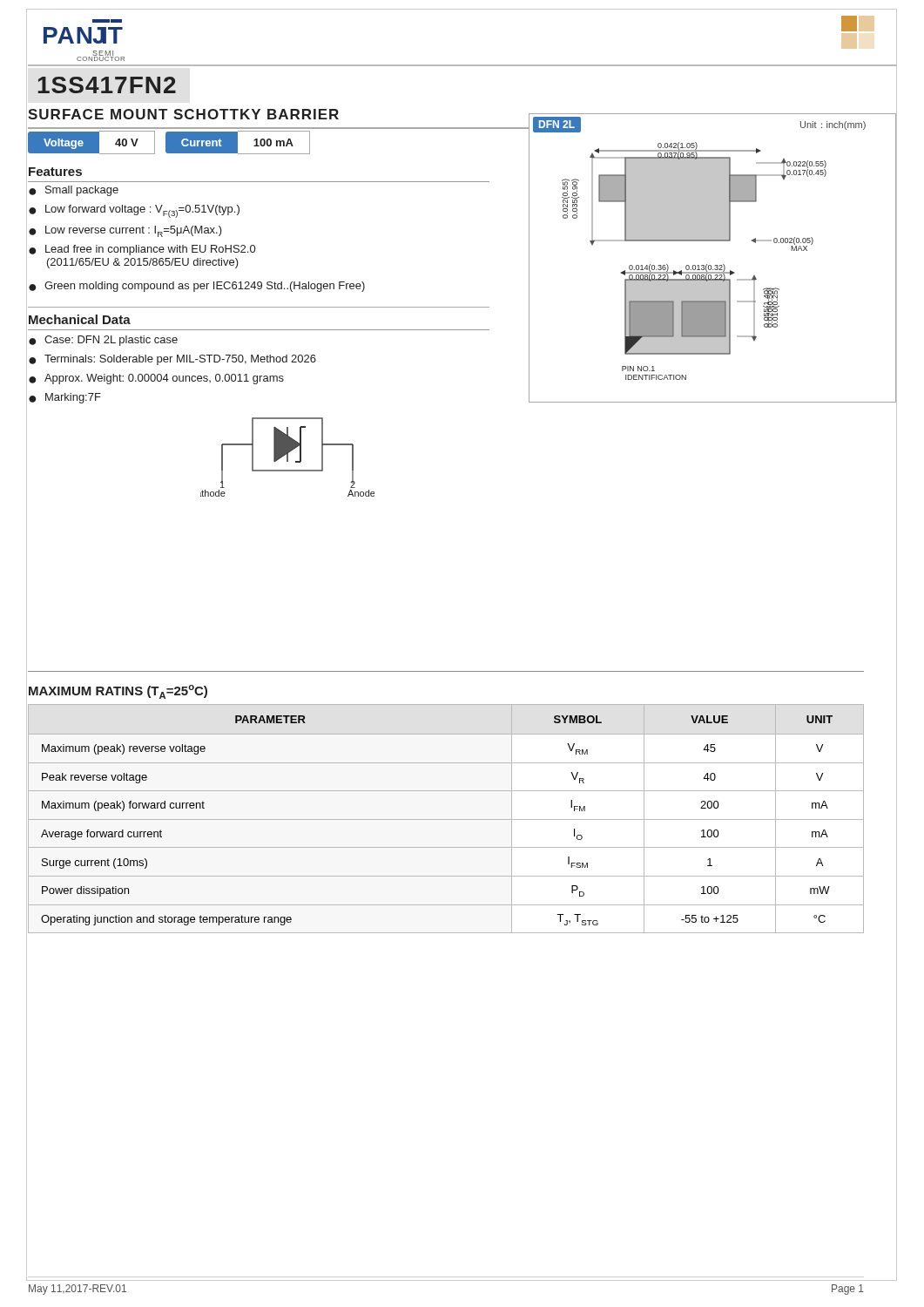Locate the title

click(x=107, y=85)
